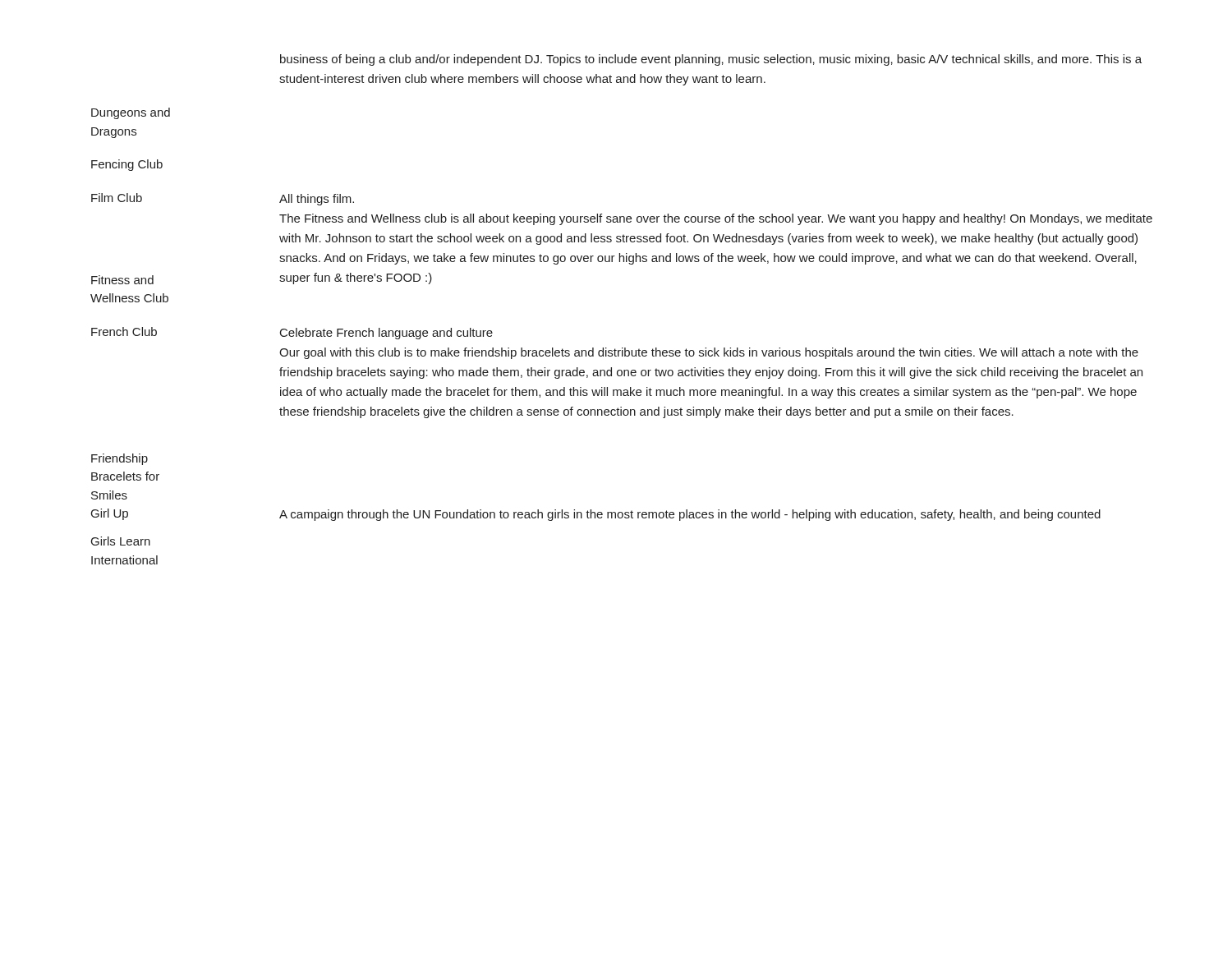Locate the text block that reads "Our goal with this club is to make"
Viewport: 1232px width, 953px height.
(711, 381)
